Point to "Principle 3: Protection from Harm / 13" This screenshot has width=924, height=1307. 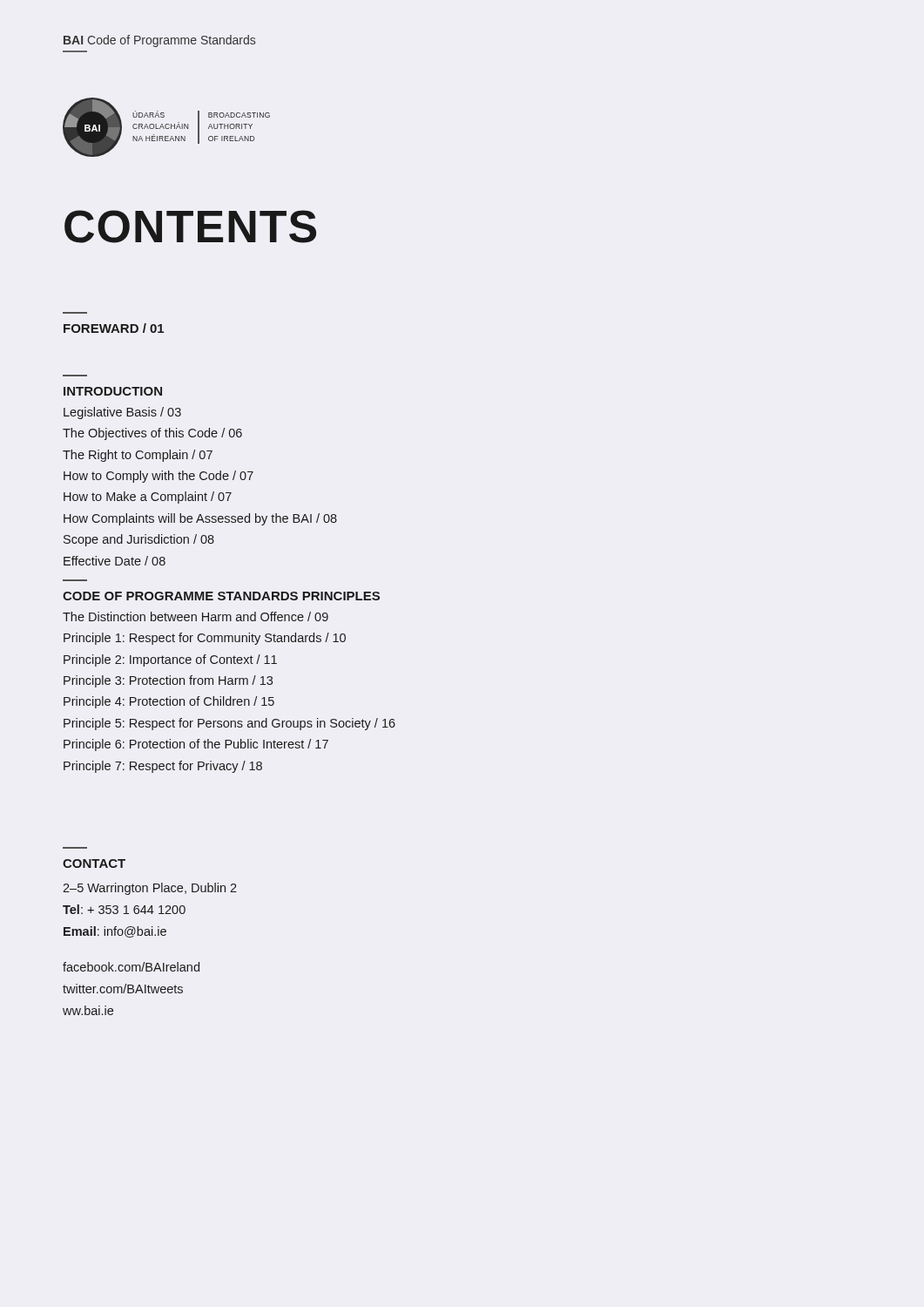click(x=168, y=681)
